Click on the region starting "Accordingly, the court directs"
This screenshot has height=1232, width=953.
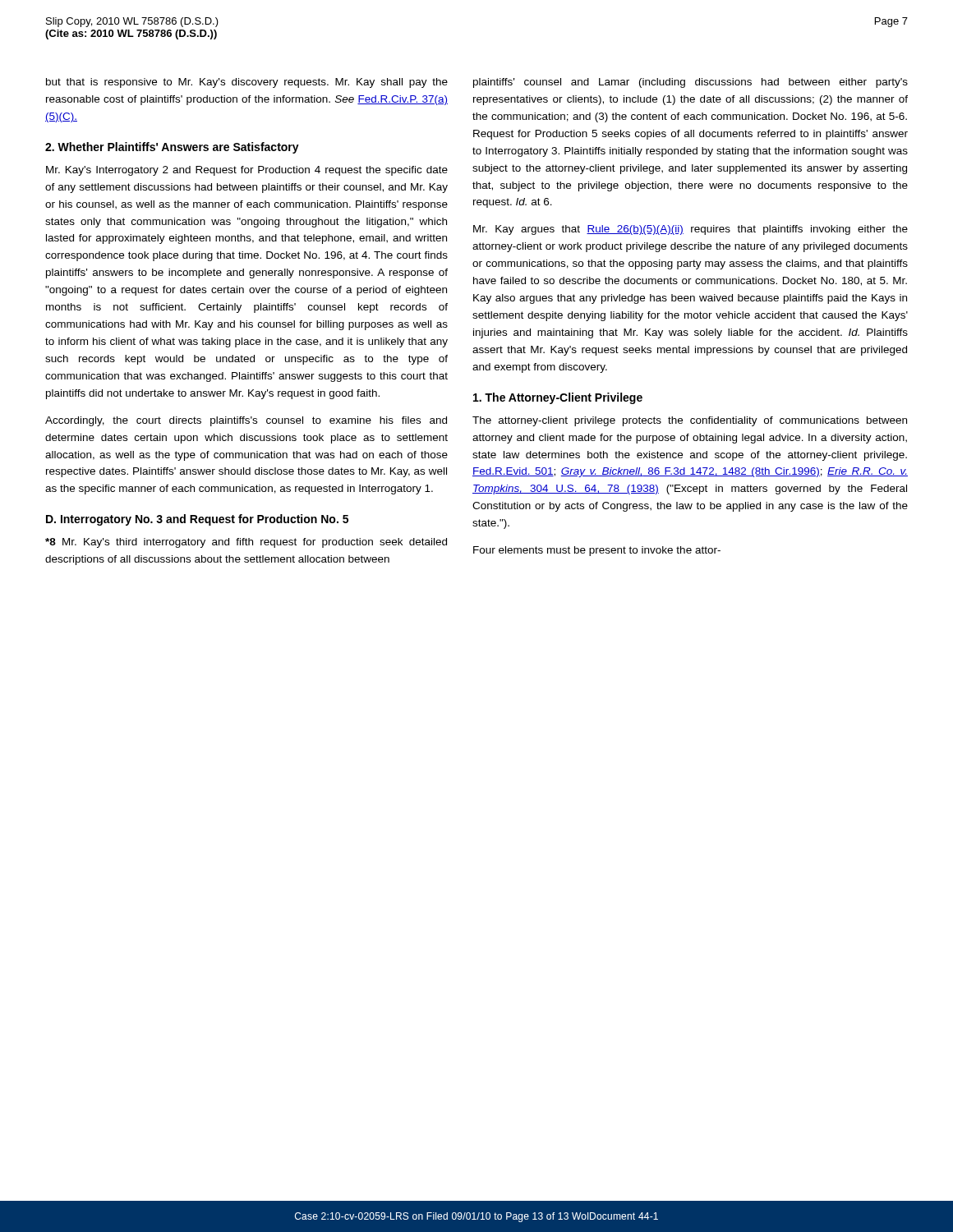(246, 454)
